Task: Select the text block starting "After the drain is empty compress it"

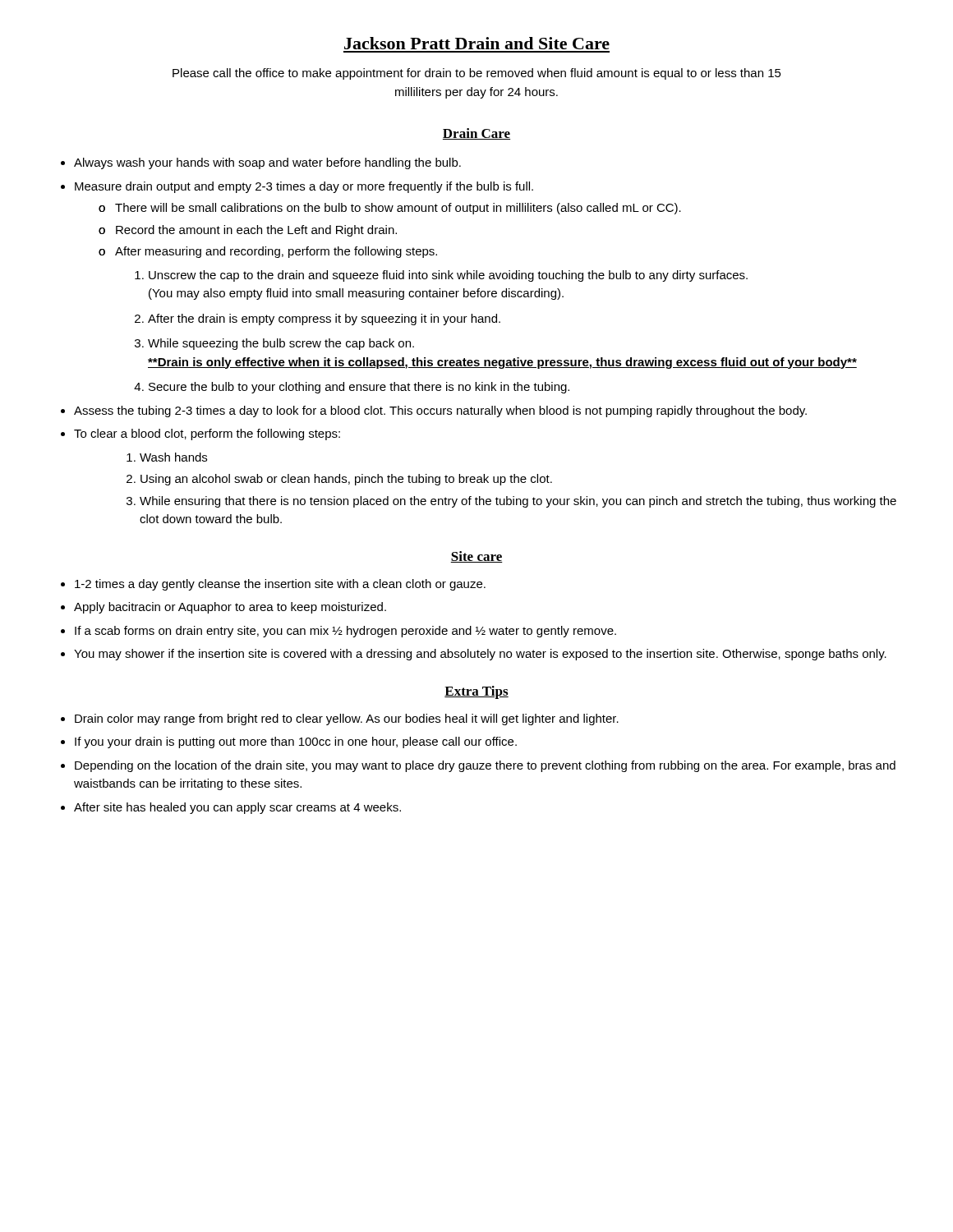Action: tap(325, 318)
